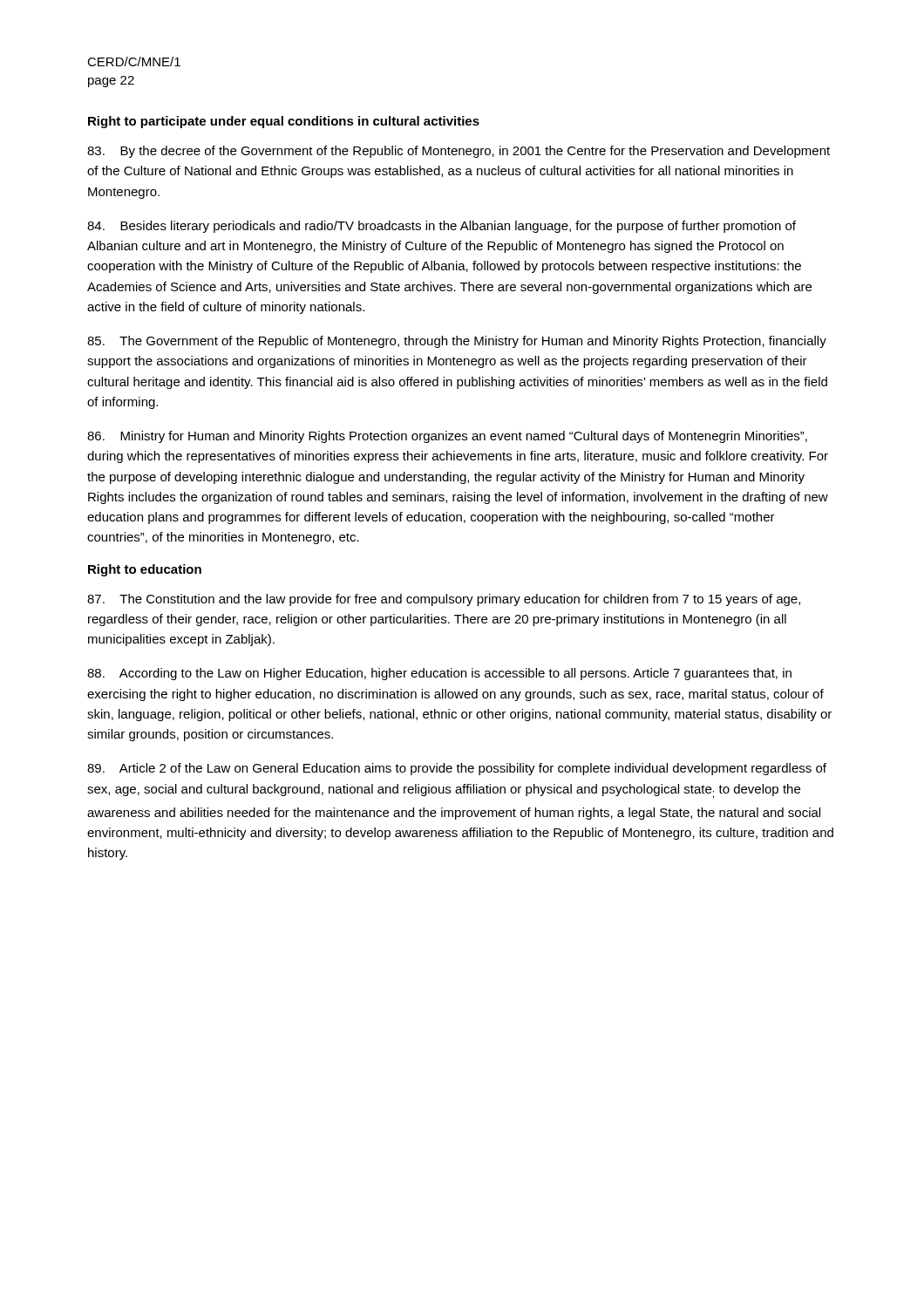Locate the text block that reads "According to the Law on"
The image size is (924, 1308).
click(x=460, y=703)
